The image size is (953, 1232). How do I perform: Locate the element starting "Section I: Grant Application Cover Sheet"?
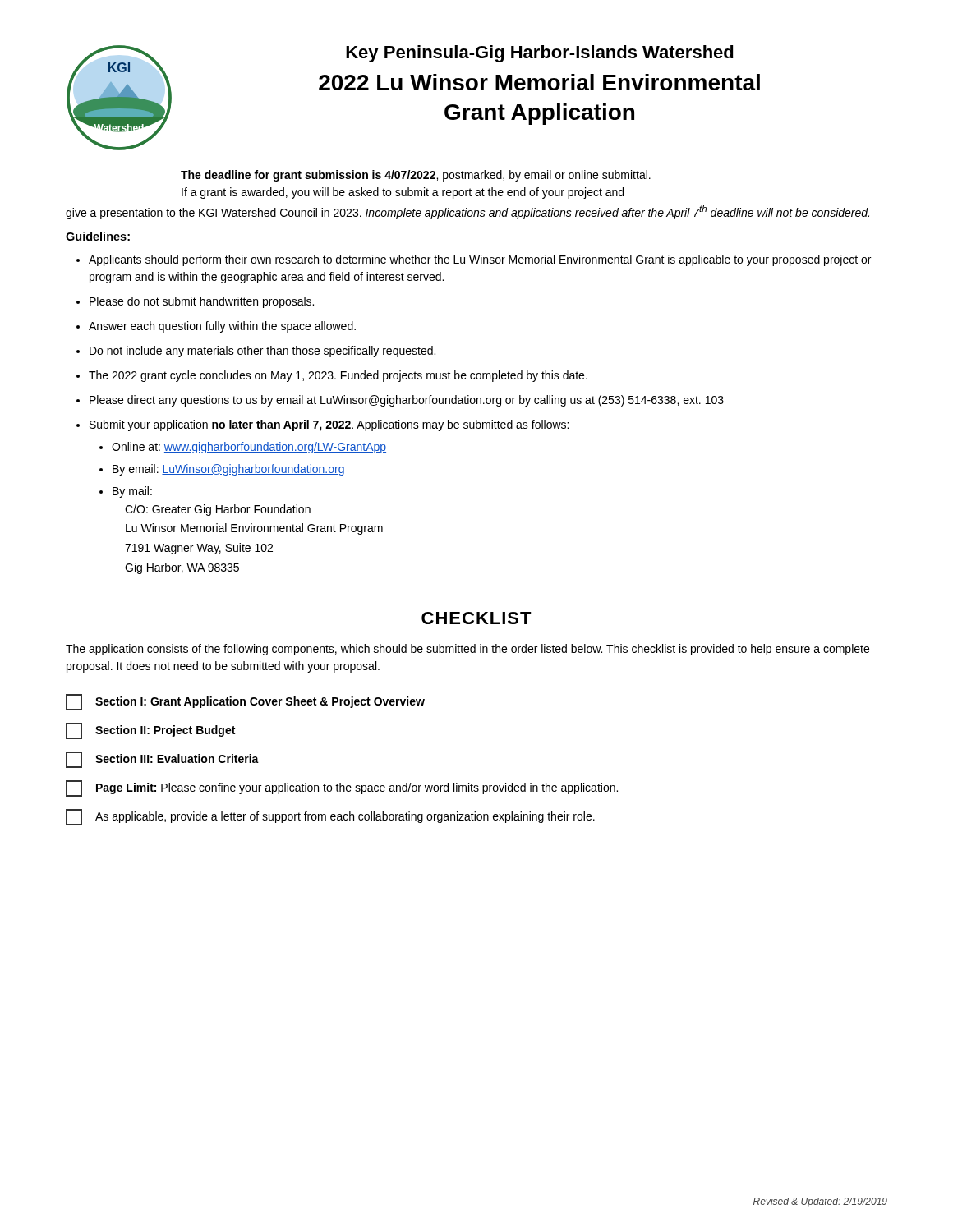point(245,702)
